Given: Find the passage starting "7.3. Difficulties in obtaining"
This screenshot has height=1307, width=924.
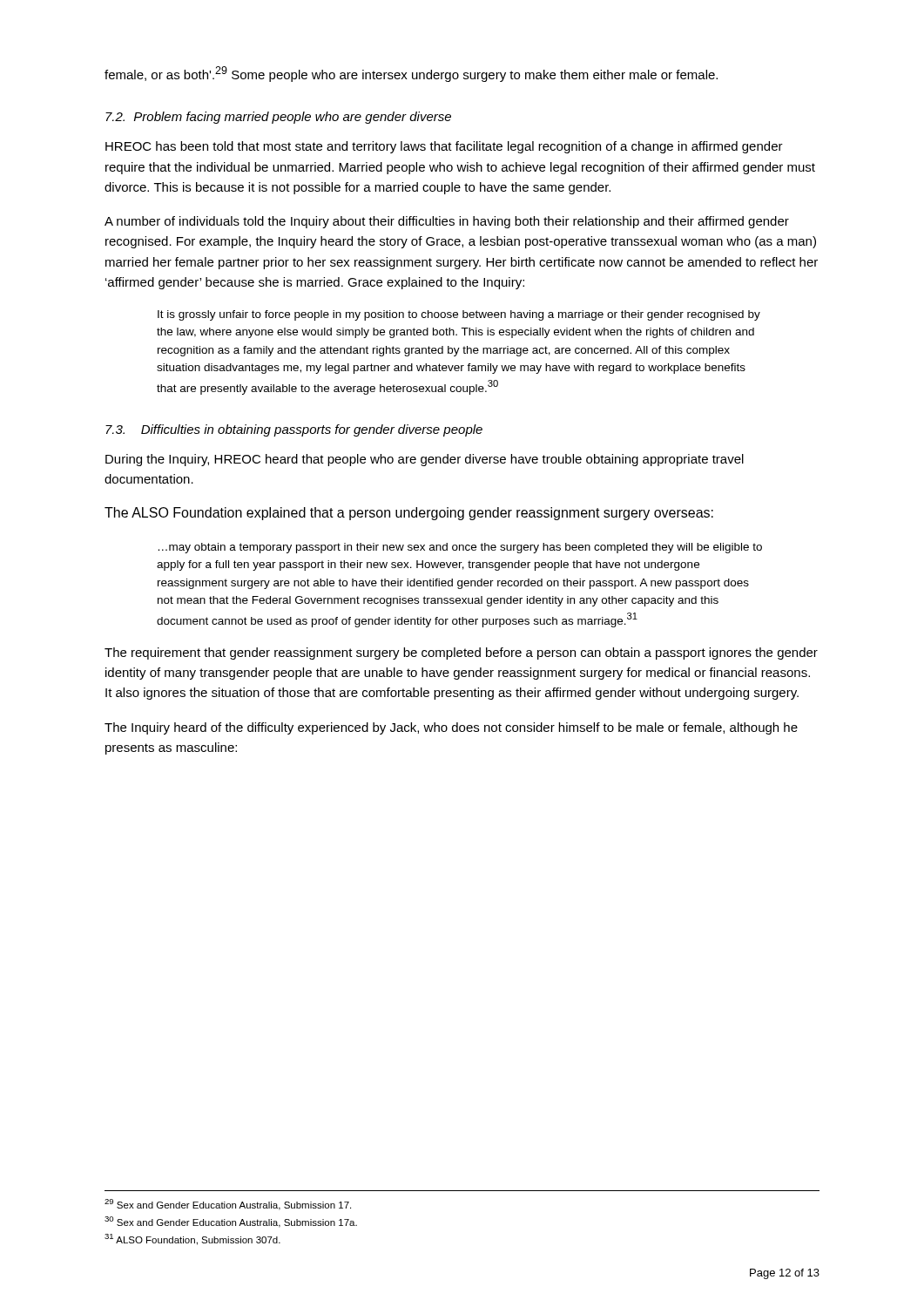Looking at the screenshot, I should tap(294, 429).
